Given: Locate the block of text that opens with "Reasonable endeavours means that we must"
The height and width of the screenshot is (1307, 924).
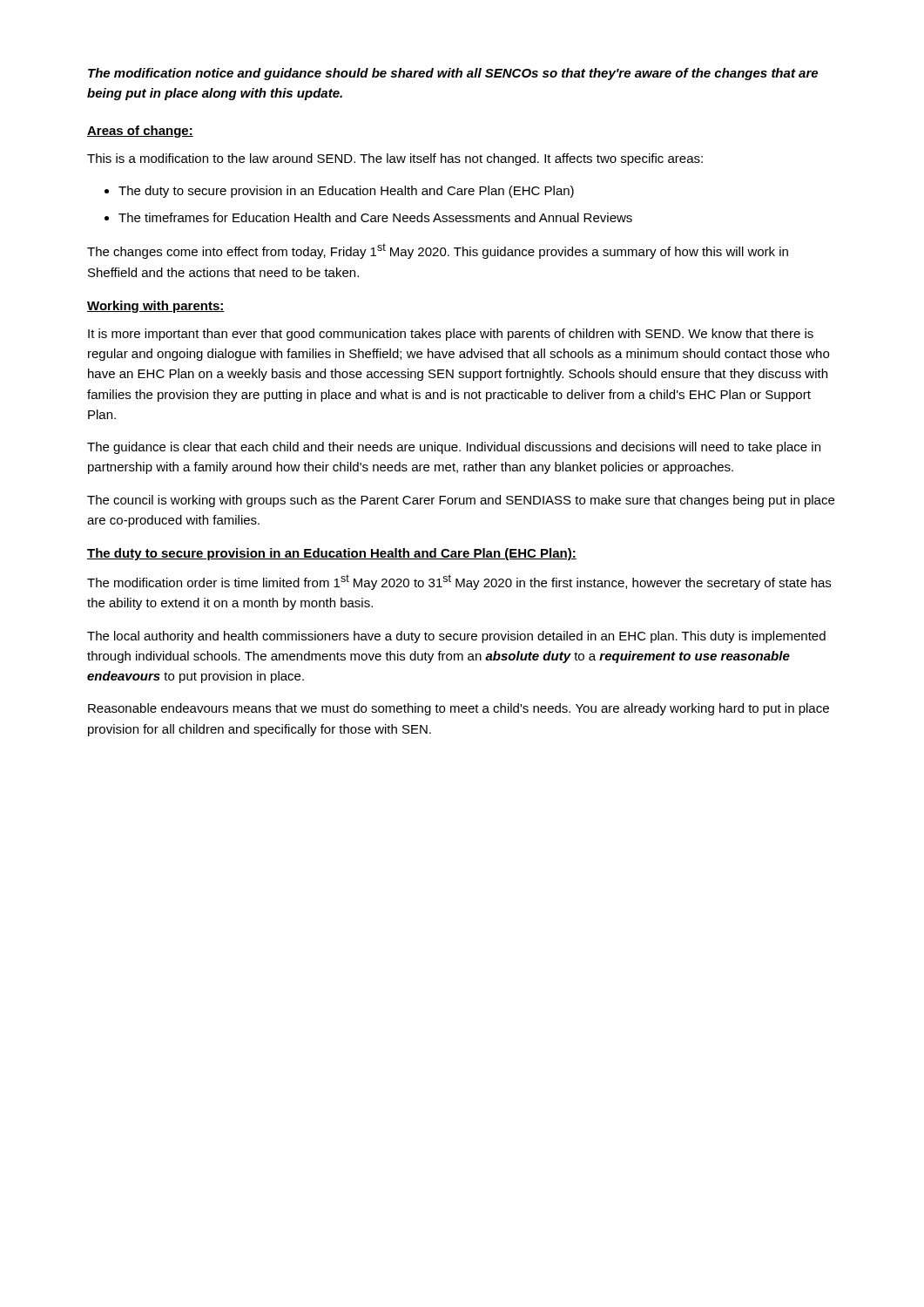Looking at the screenshot, I should pos(462,718).
